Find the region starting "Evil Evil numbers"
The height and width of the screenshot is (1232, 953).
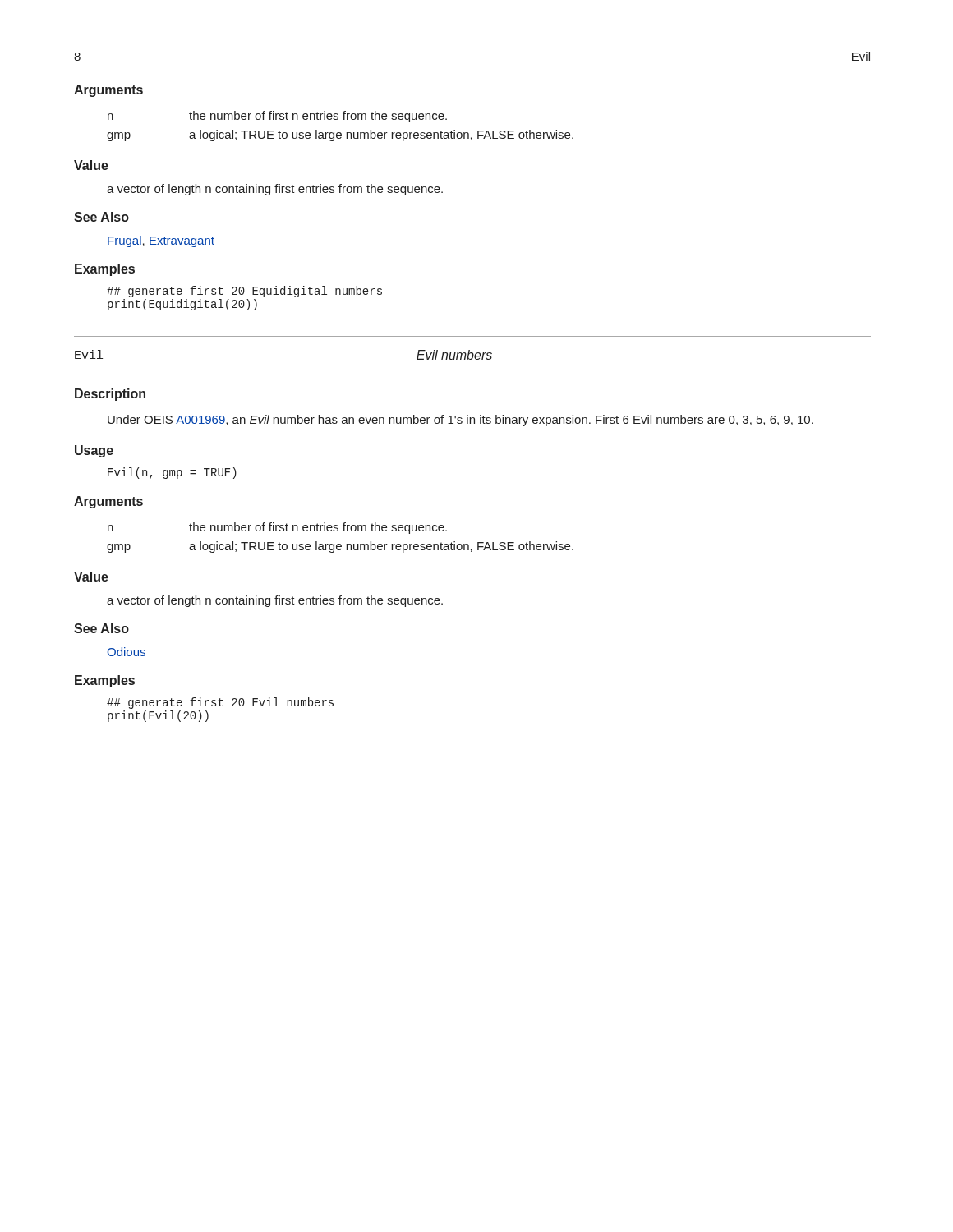pyautogui.click(x=440, y=356)
